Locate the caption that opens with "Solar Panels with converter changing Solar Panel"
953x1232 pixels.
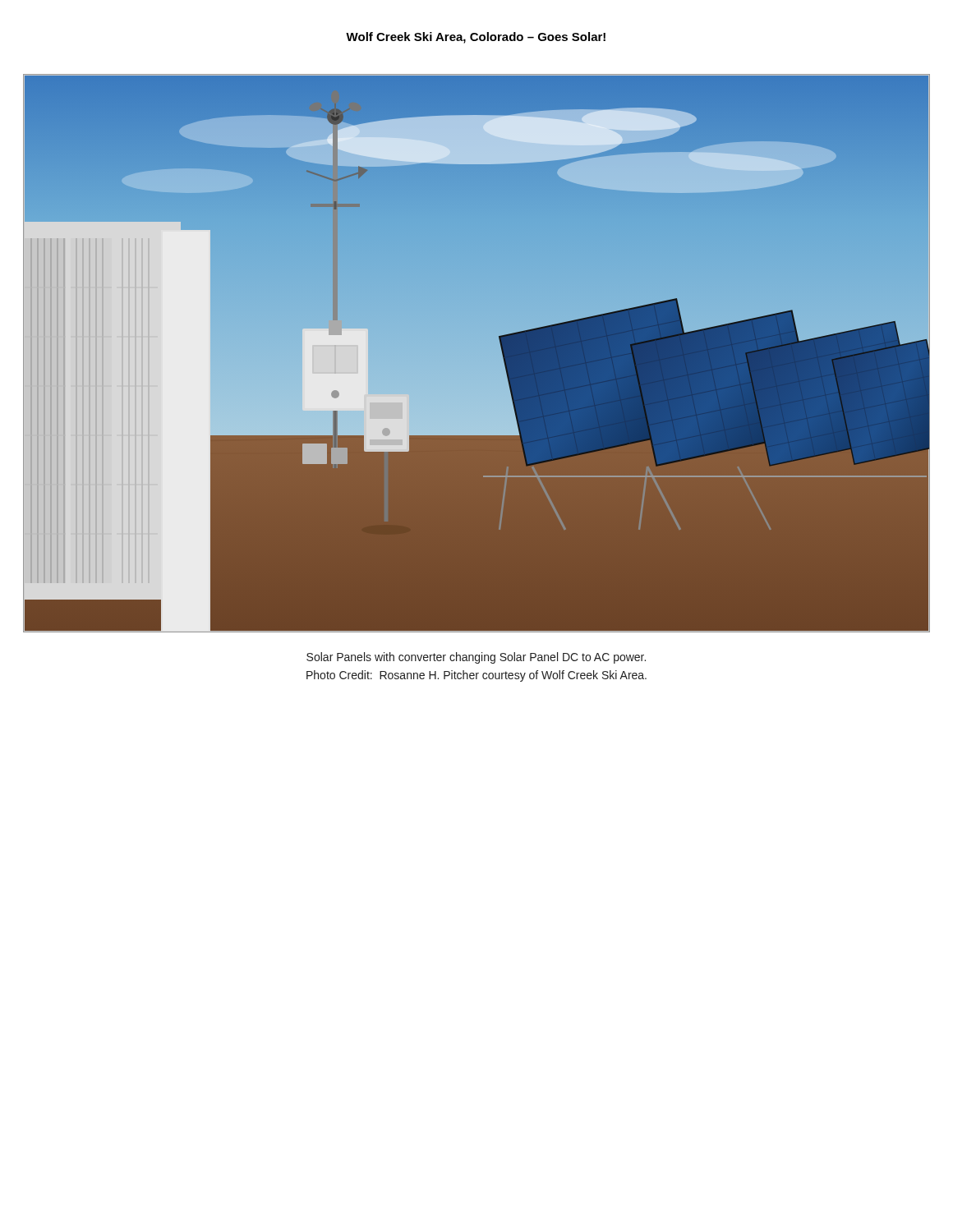point(476,667)
